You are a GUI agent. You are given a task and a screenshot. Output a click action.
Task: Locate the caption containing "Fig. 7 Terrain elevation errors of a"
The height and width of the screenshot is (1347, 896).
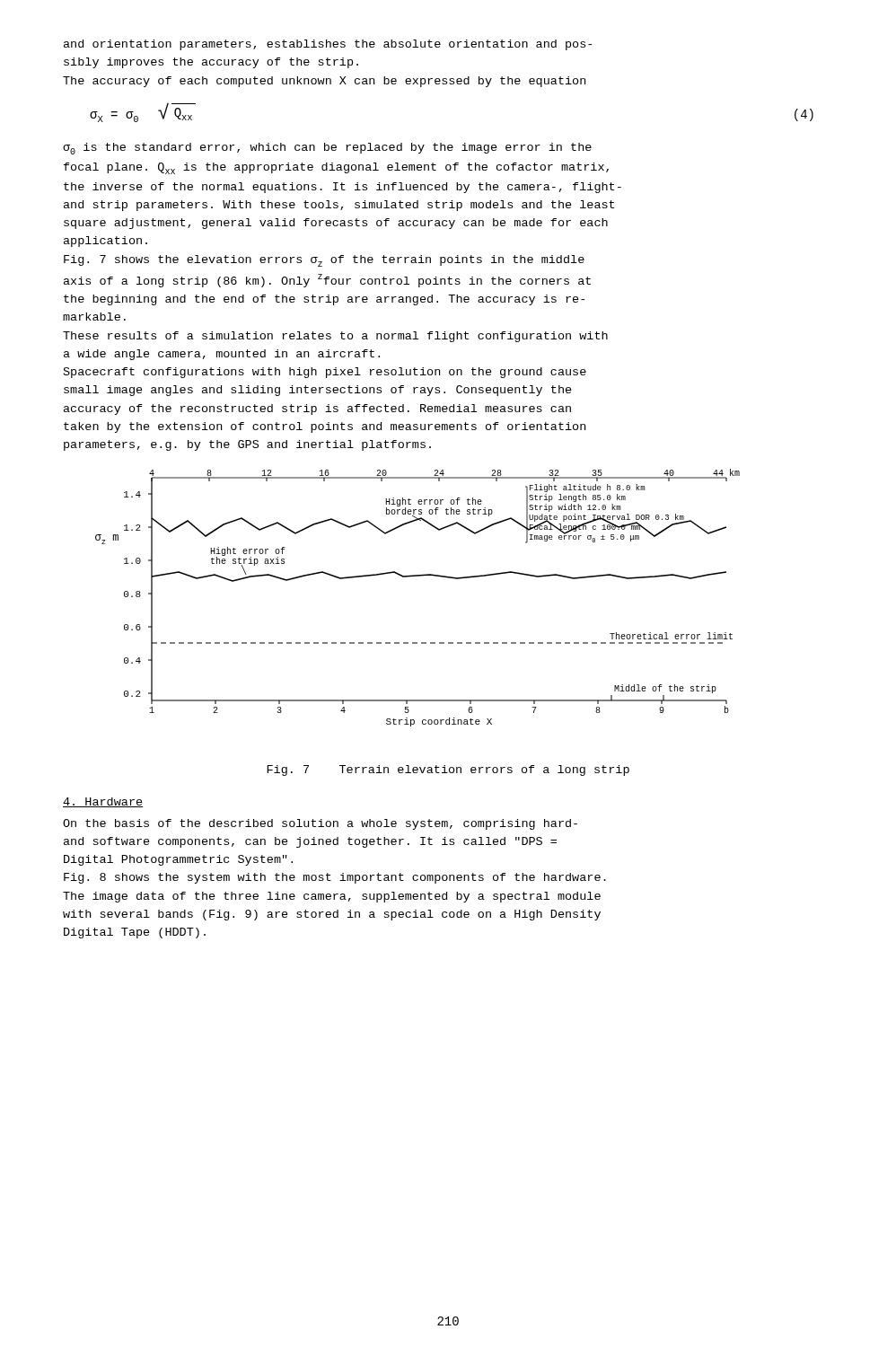tap(448, 770)
